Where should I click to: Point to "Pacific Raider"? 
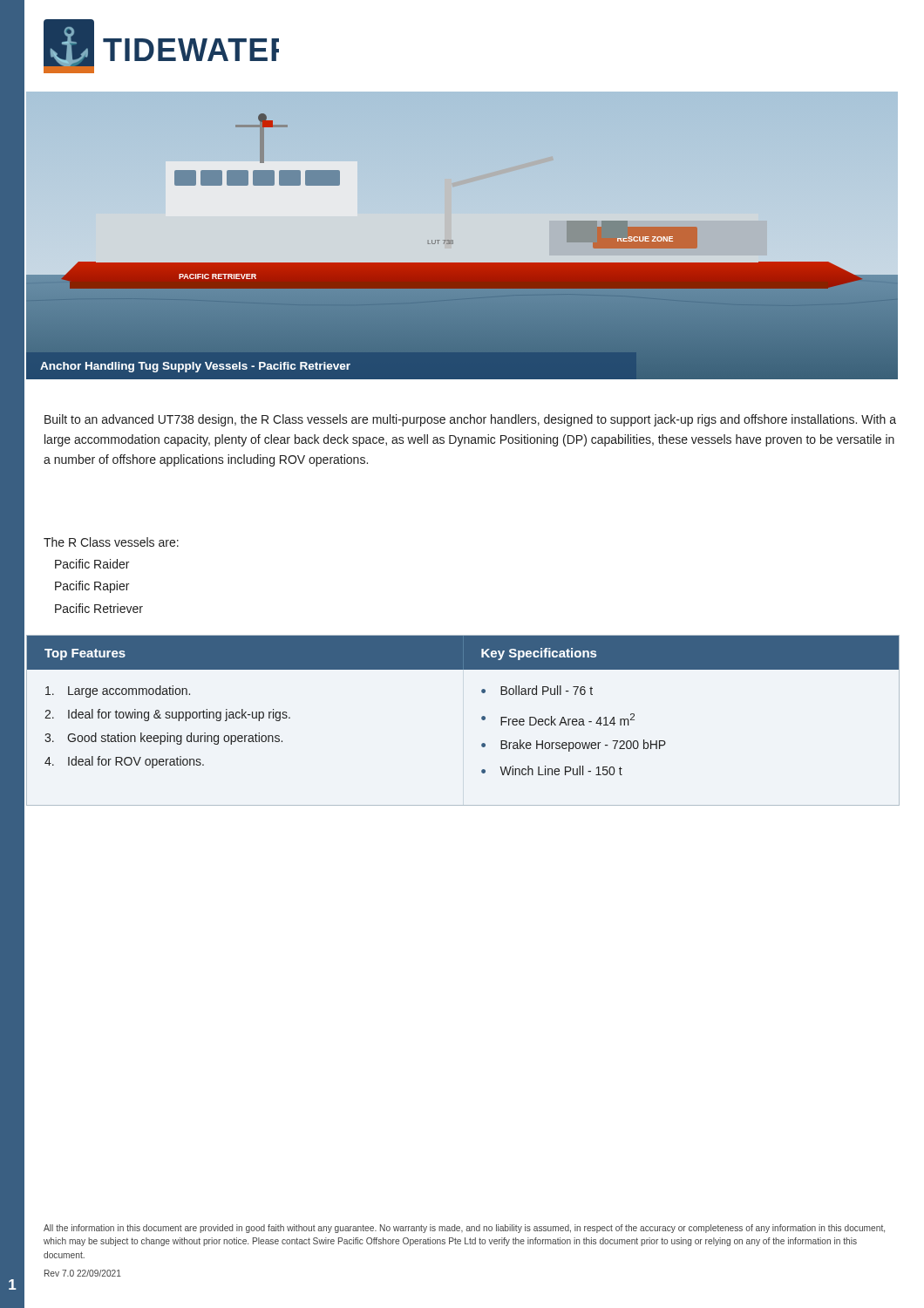pyautogui.click(x=92, y=564)
